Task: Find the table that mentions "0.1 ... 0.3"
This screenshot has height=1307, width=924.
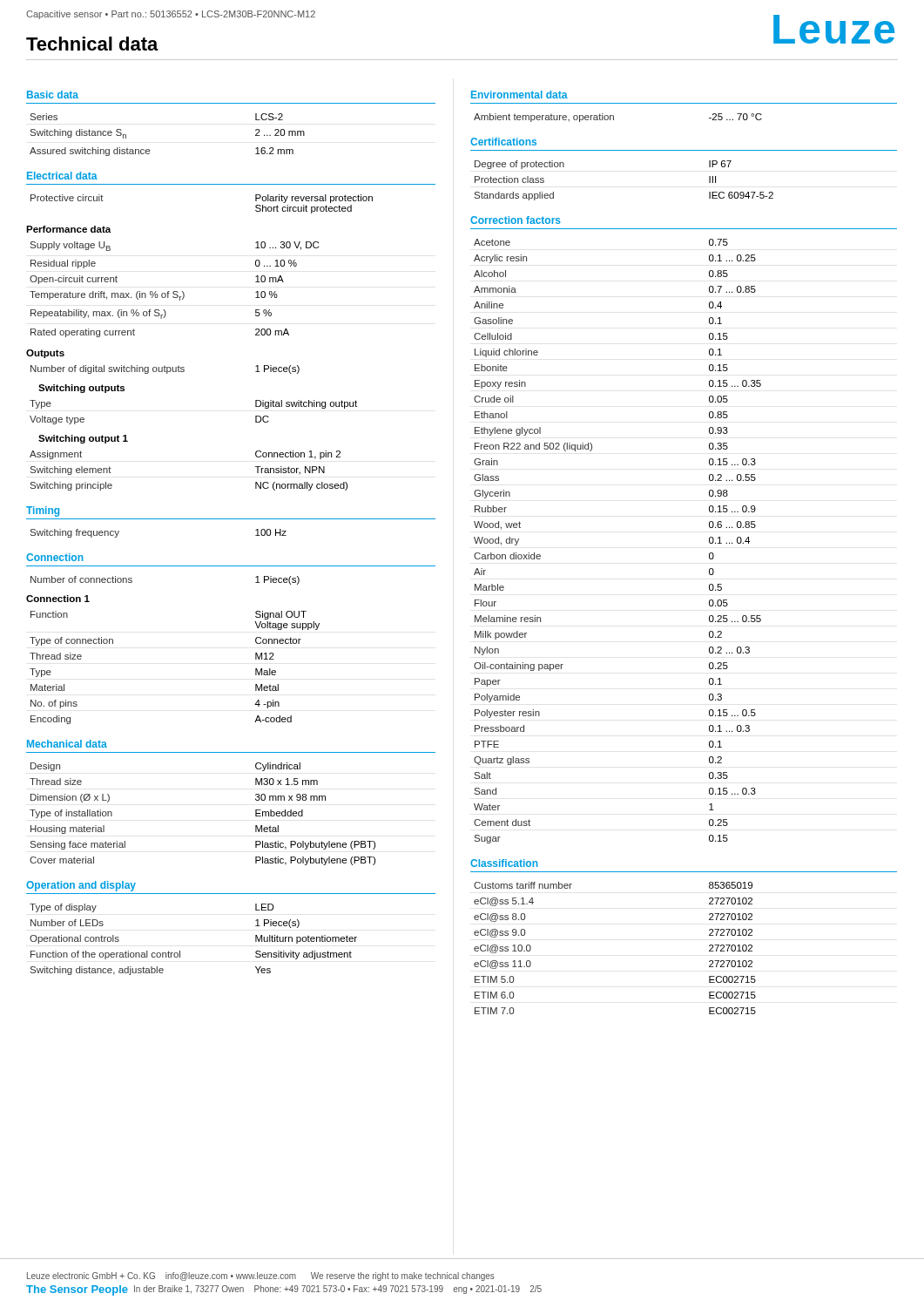Action: click(x=684, y=540)
